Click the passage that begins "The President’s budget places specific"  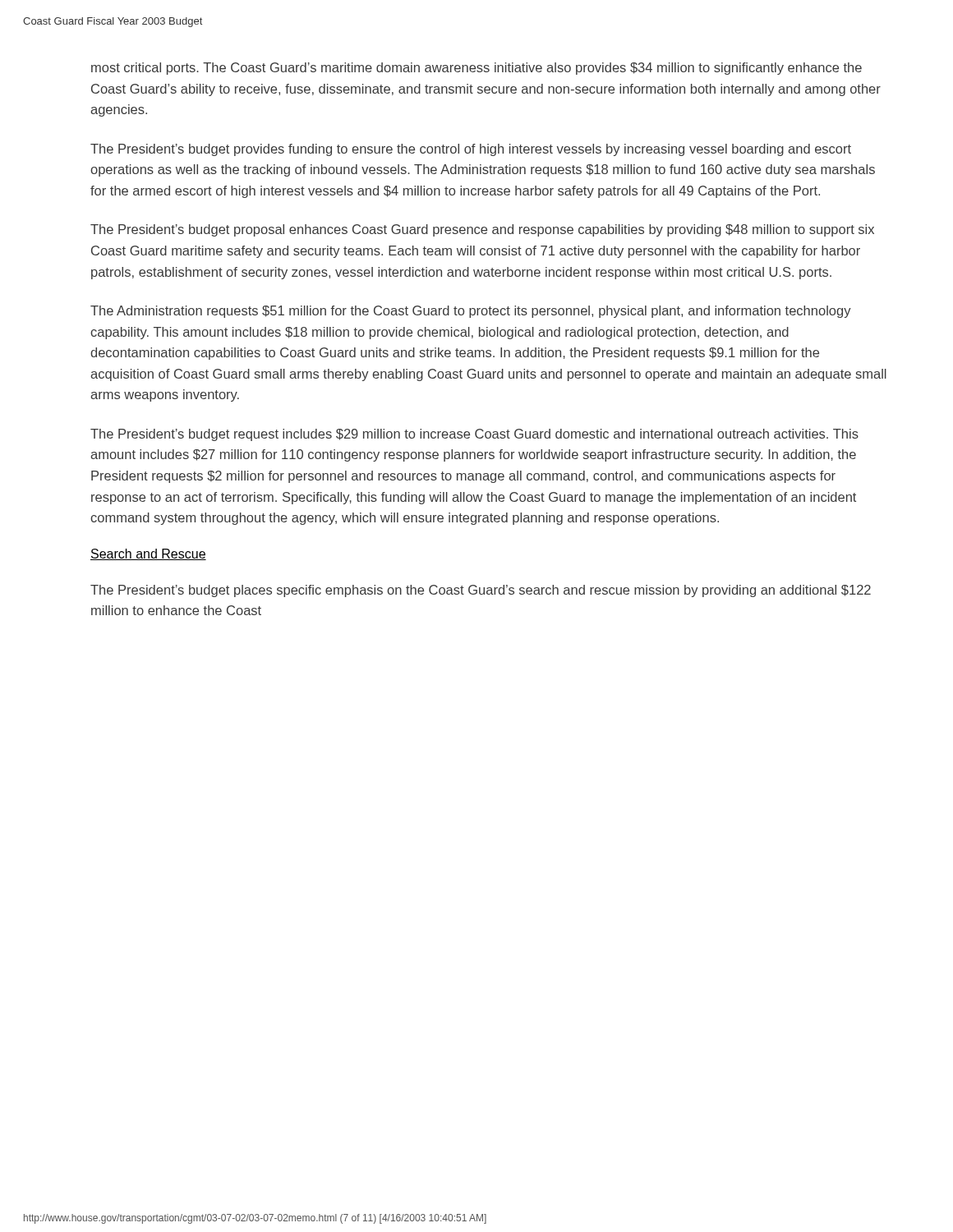tap(481, 600)
